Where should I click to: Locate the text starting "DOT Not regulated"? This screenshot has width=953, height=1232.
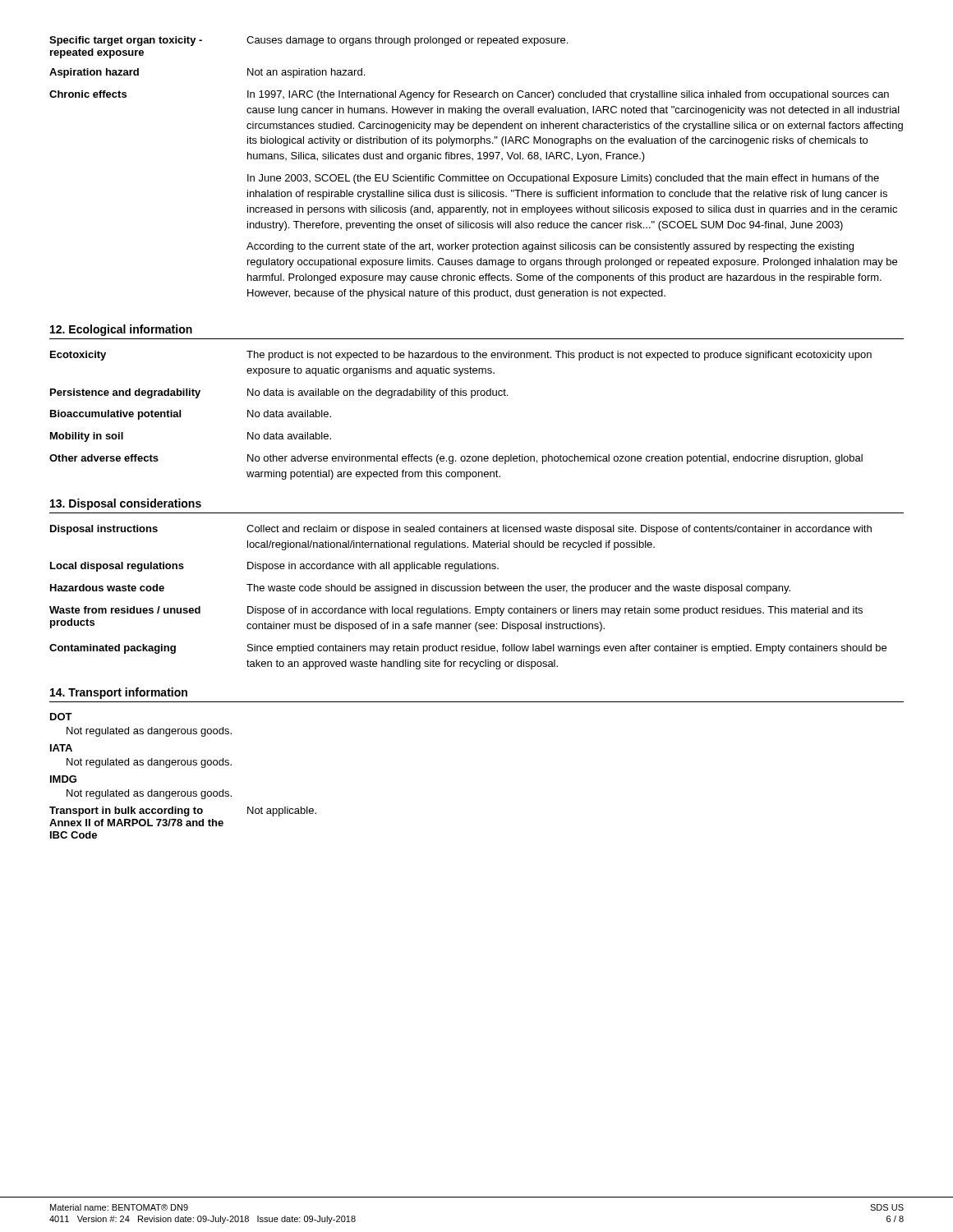tap(61, 717)
